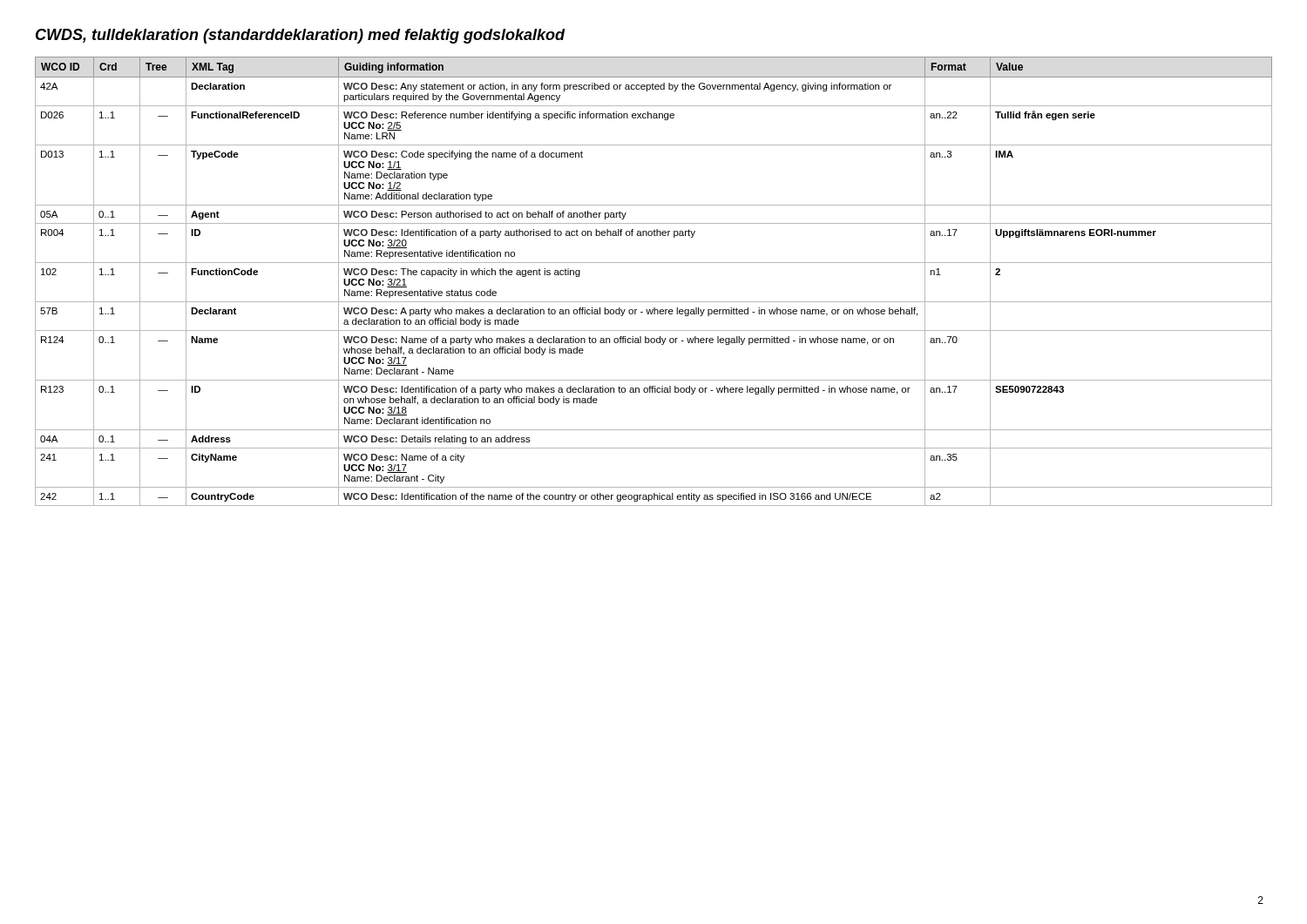Point to the title beginning "CWDS, tulldeklaration (standarddeklaration) med felaktig"

[300, 35]
